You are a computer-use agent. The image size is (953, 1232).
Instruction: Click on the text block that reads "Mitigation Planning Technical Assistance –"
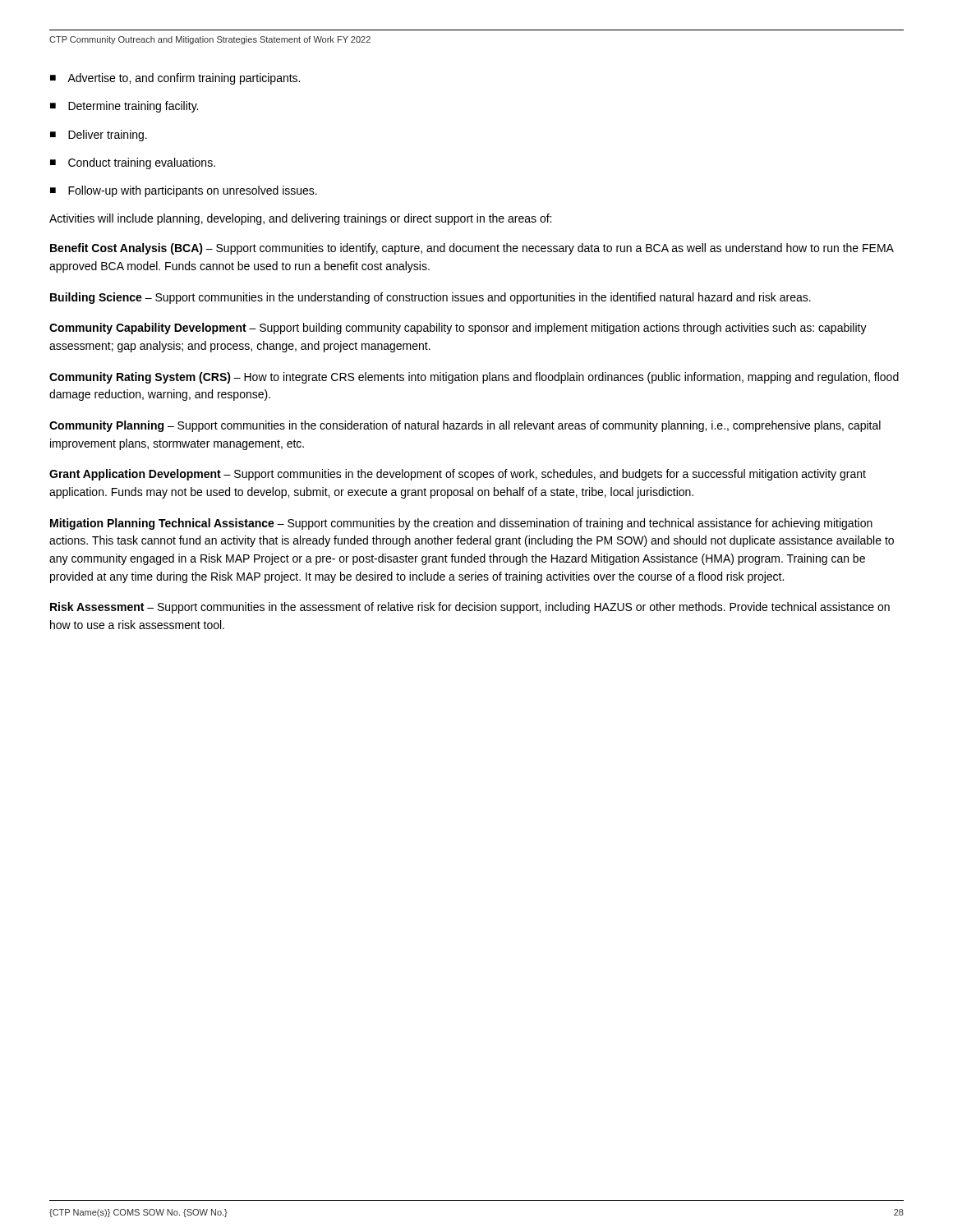click(x=472, y=550)
